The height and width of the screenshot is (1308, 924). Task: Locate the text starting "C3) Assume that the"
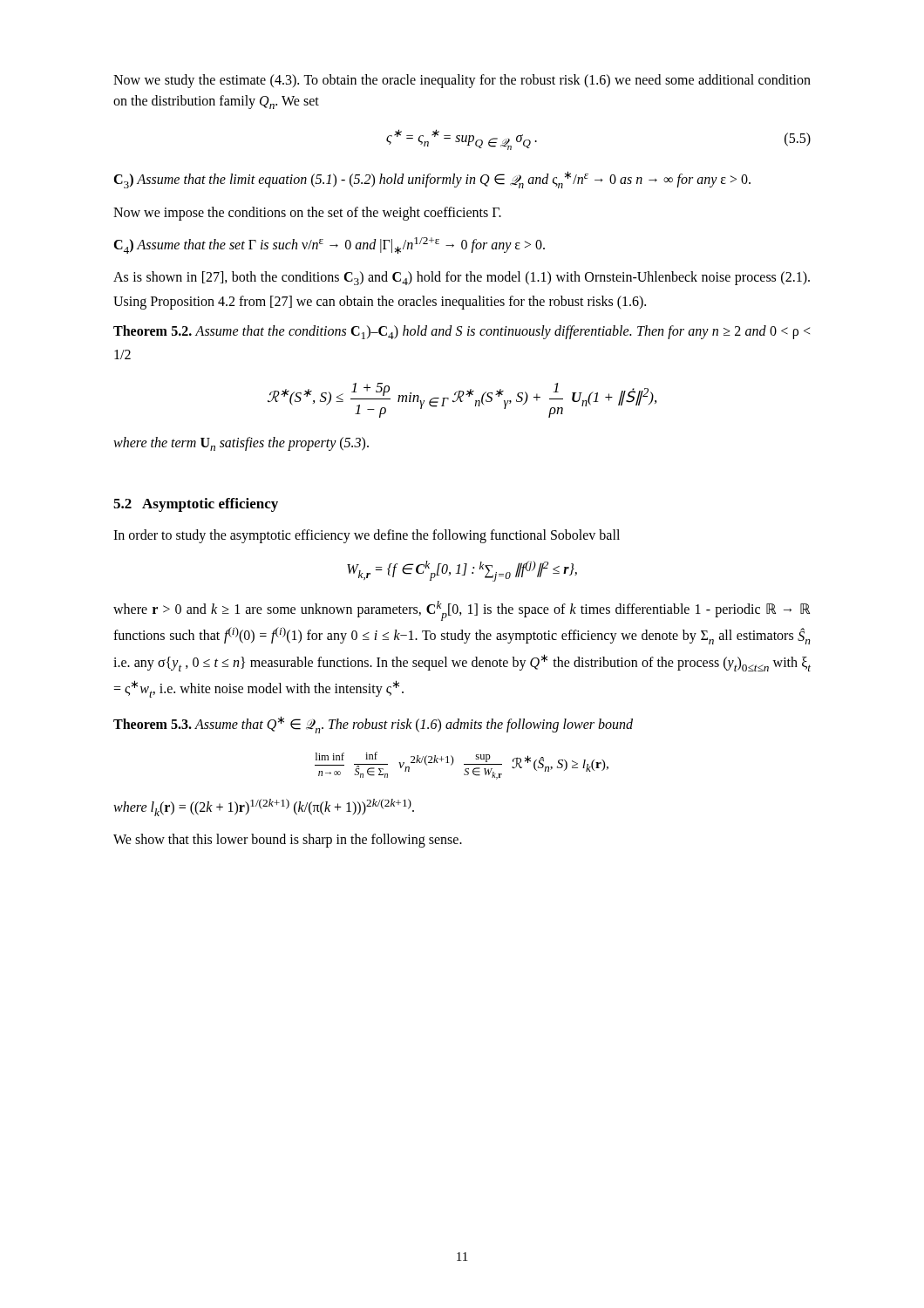[462, 180]
